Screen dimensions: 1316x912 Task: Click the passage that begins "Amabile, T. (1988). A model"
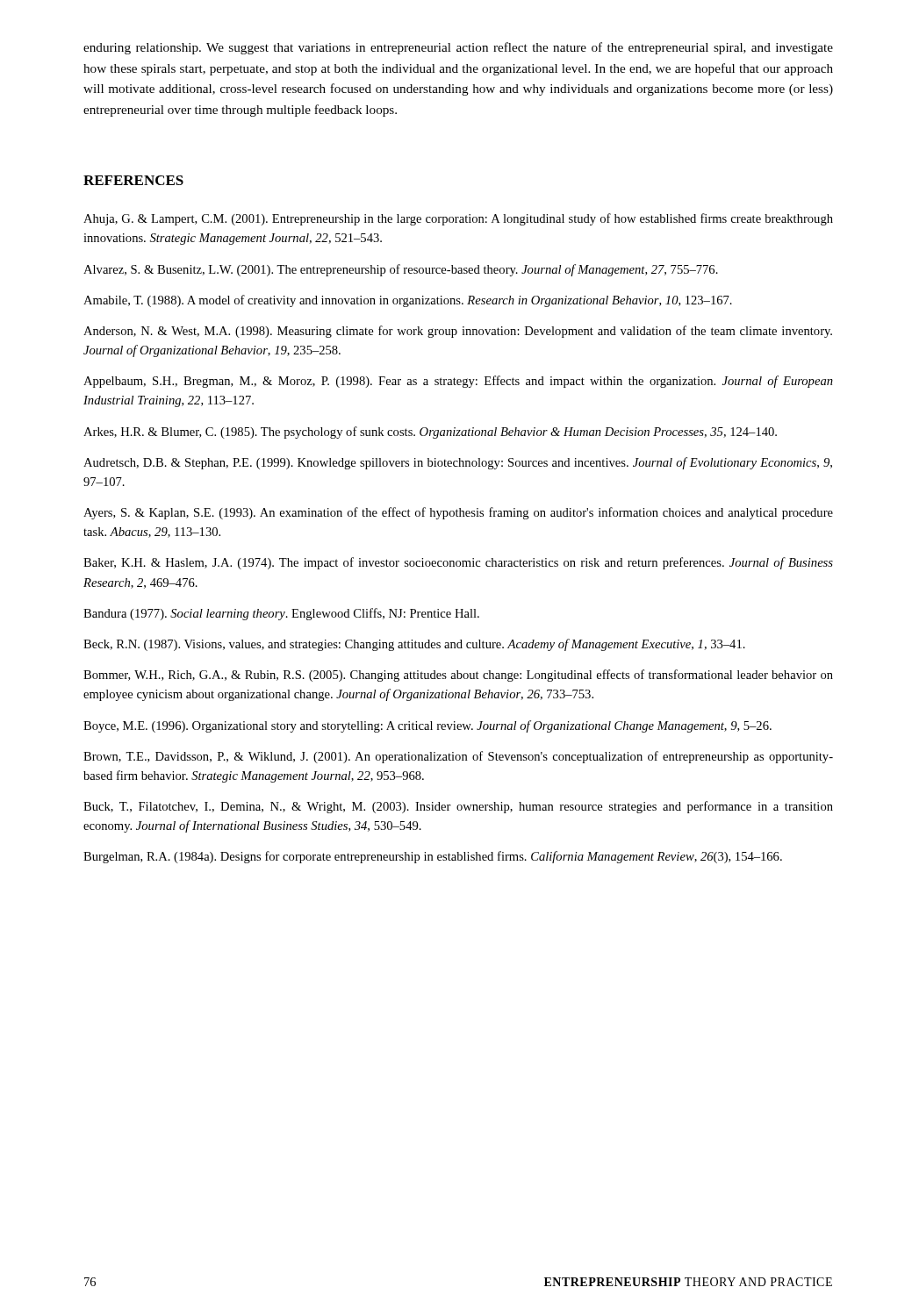tap(408, 300)
